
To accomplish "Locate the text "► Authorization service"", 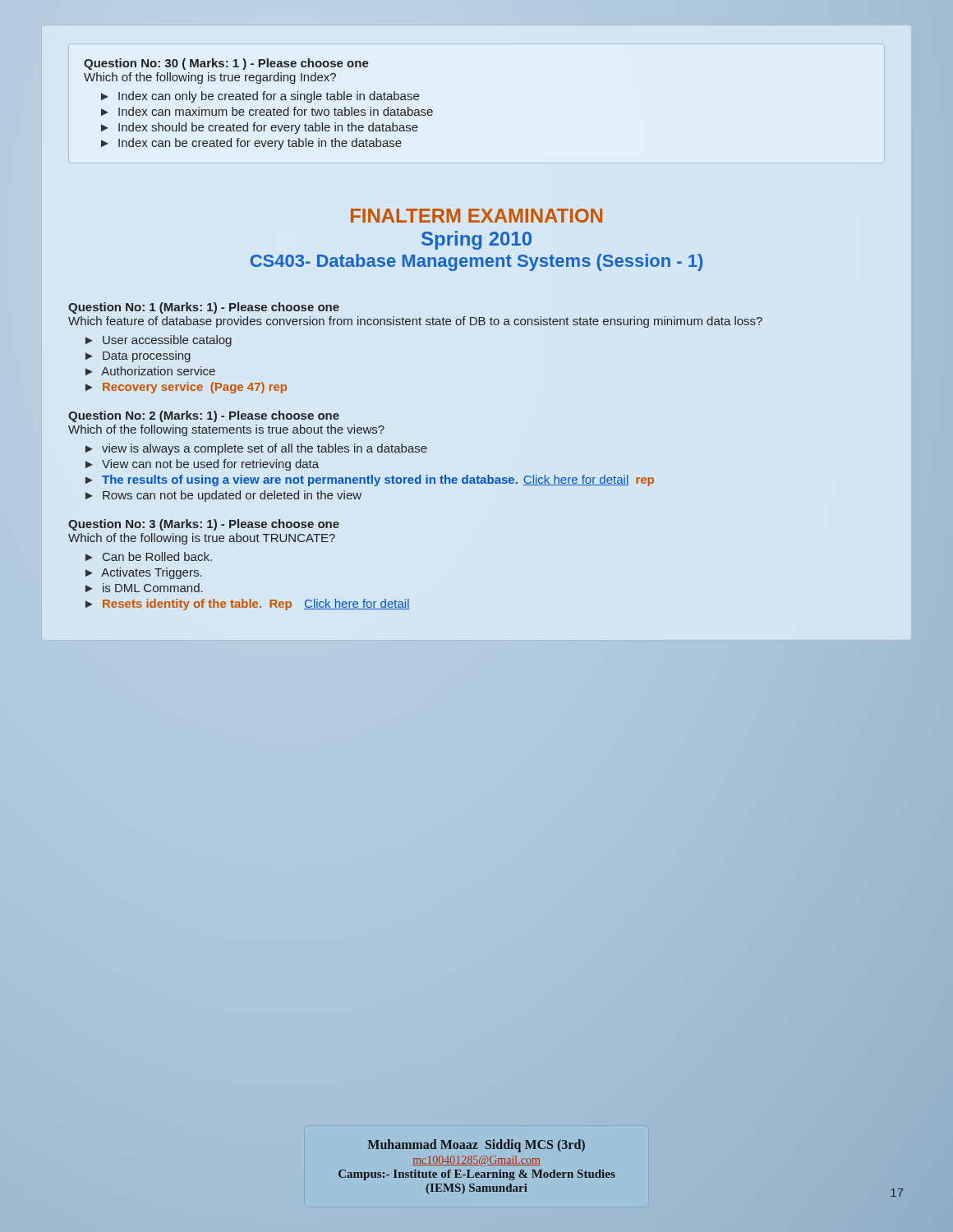I will coord(149,371).
